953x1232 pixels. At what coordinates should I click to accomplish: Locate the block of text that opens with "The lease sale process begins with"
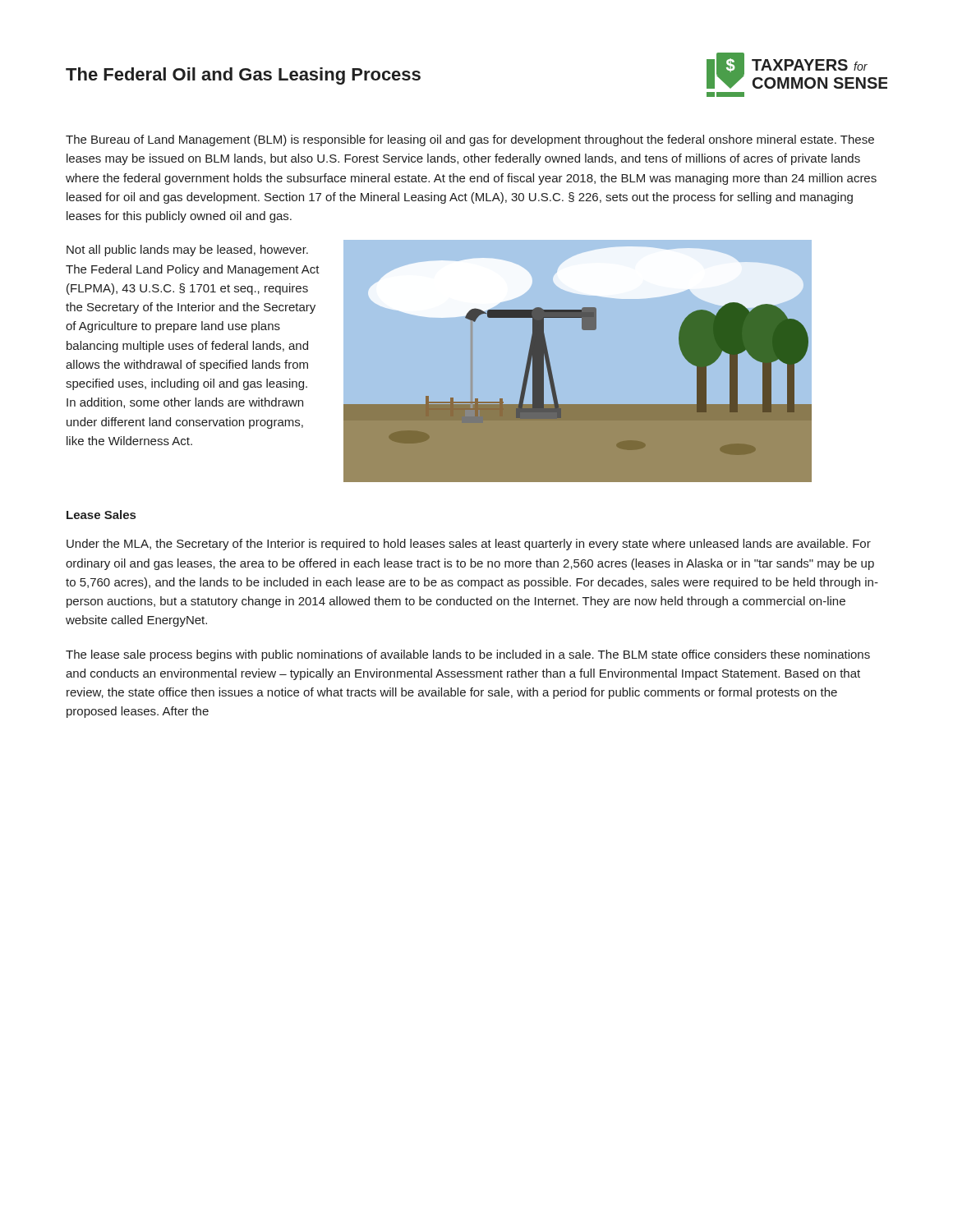point(476,683)
